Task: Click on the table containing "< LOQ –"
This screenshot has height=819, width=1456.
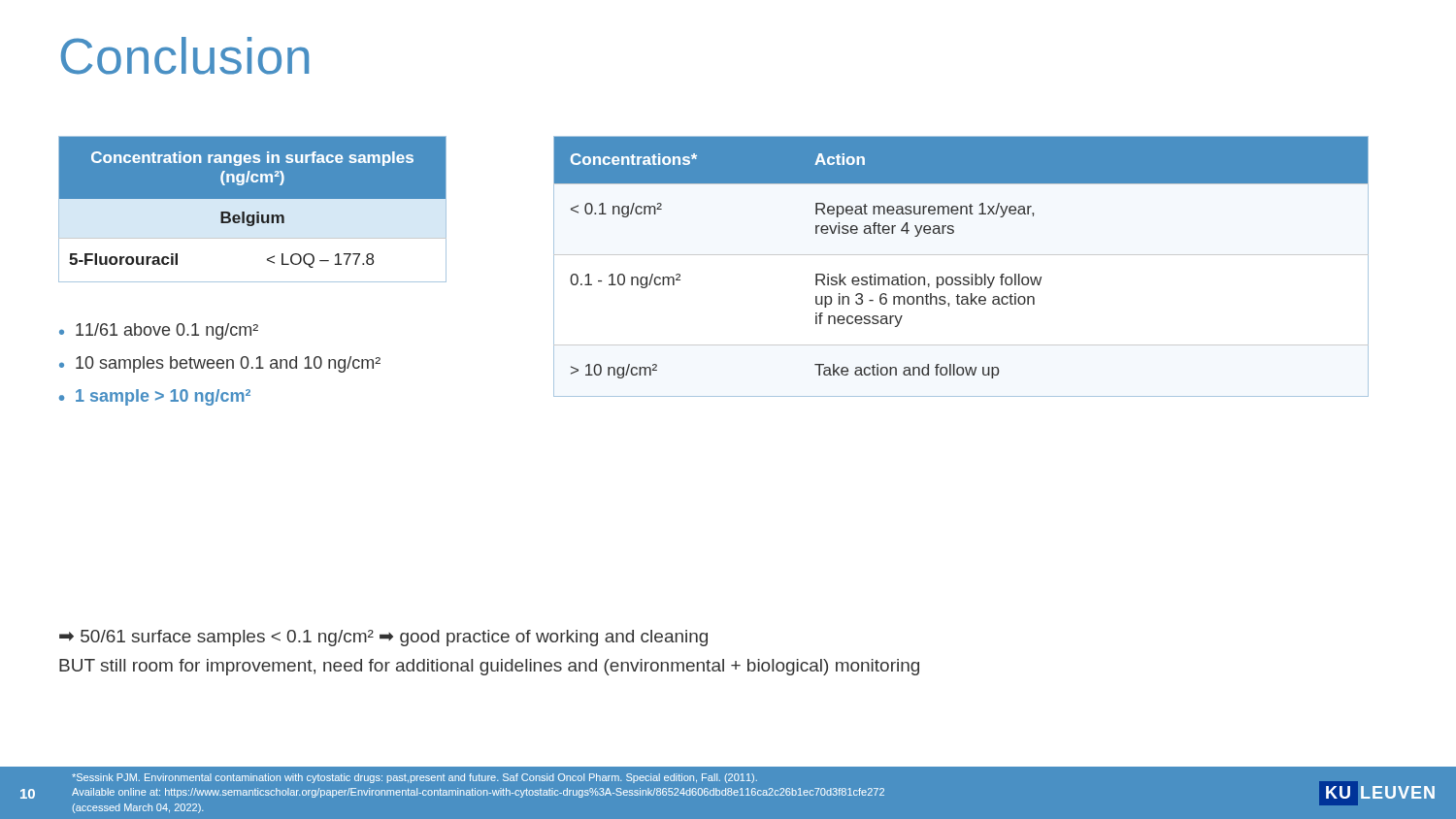Action: point(252,209)
